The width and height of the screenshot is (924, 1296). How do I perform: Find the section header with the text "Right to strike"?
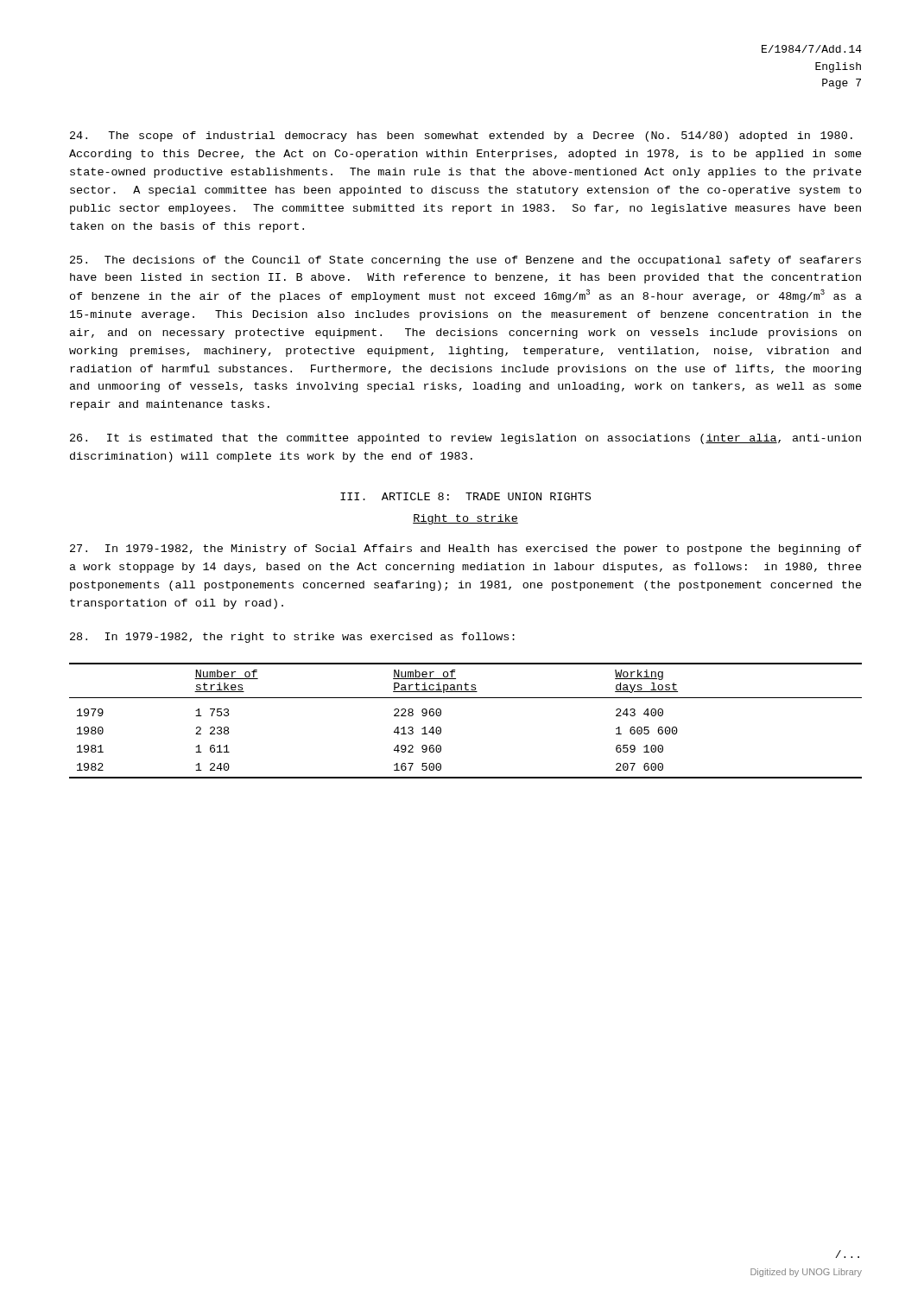465,519
